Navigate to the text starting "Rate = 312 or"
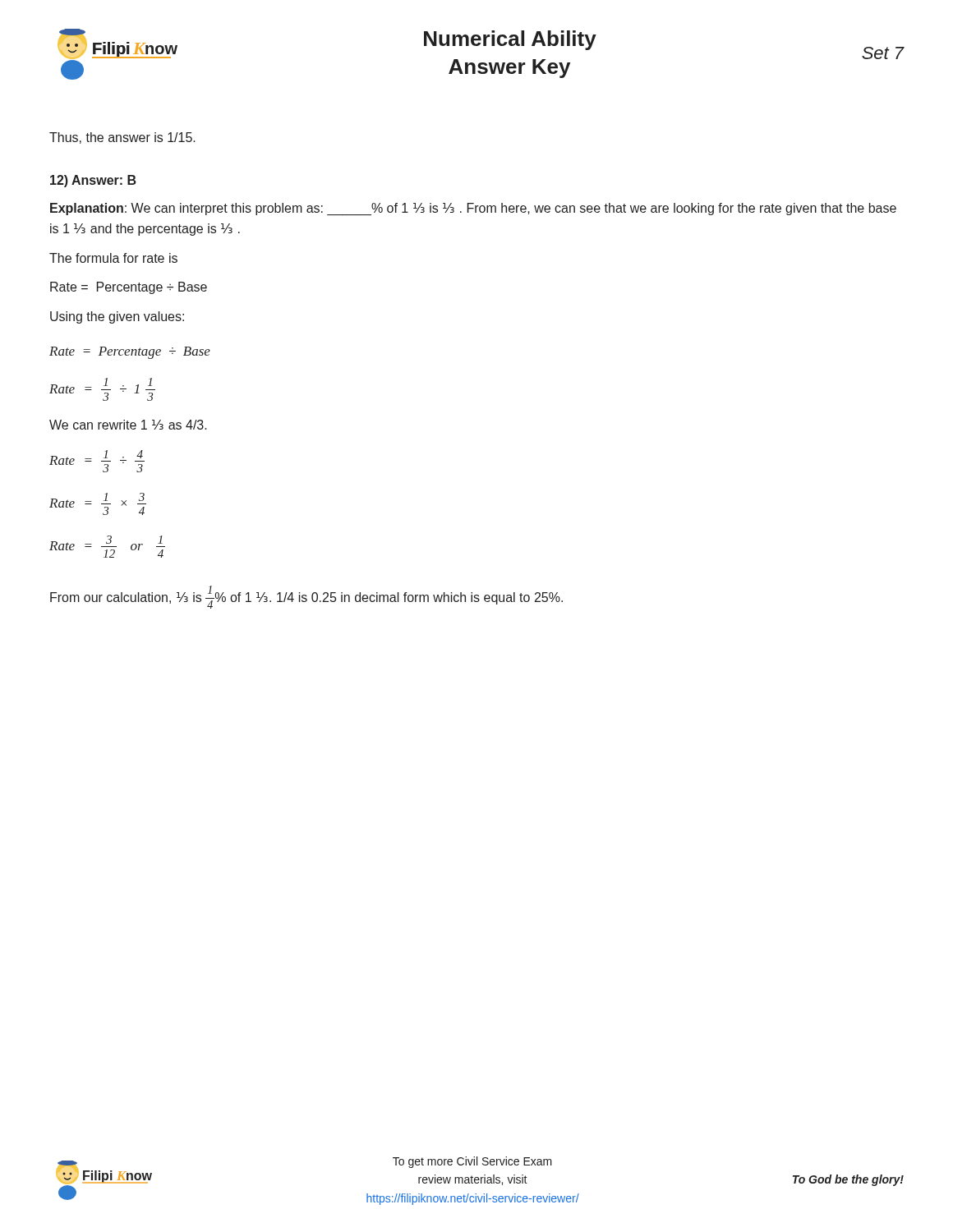Image resolution: width=953 pixels, height=1232 pixels. [x=107, y=547]
